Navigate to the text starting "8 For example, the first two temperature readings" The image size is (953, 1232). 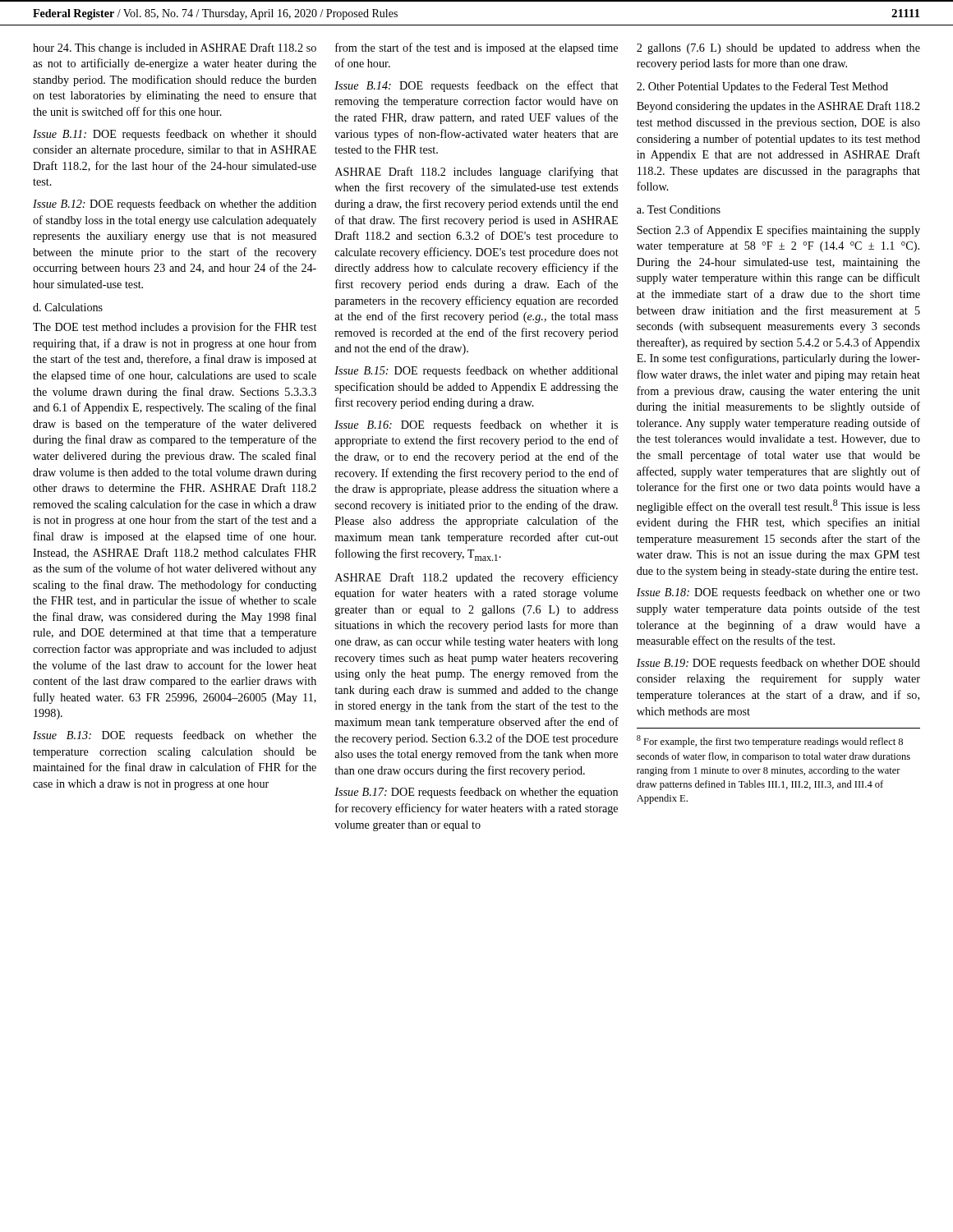778,770
